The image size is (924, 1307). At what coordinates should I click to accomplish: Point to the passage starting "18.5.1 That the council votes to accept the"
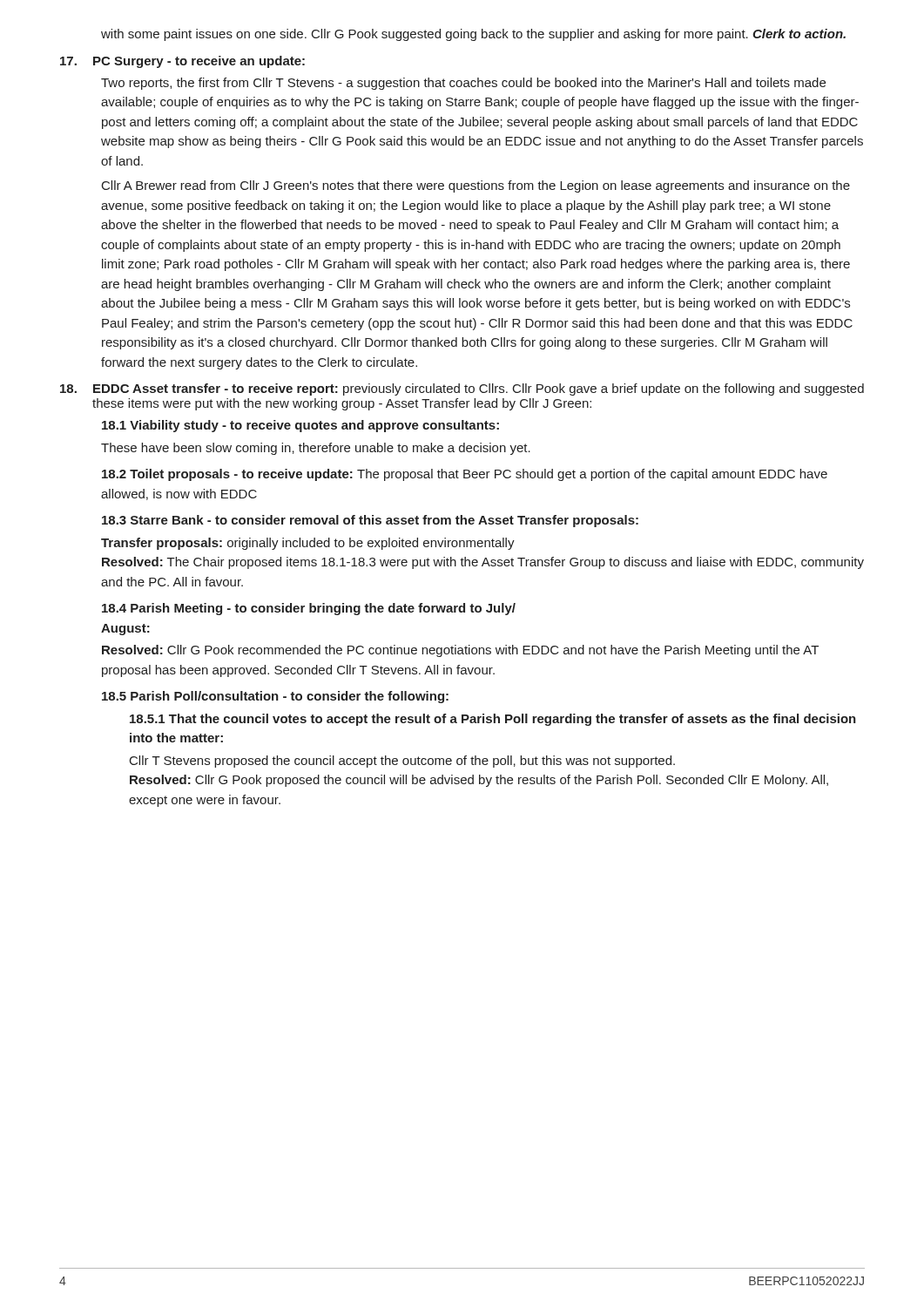[x=497, y=759]
